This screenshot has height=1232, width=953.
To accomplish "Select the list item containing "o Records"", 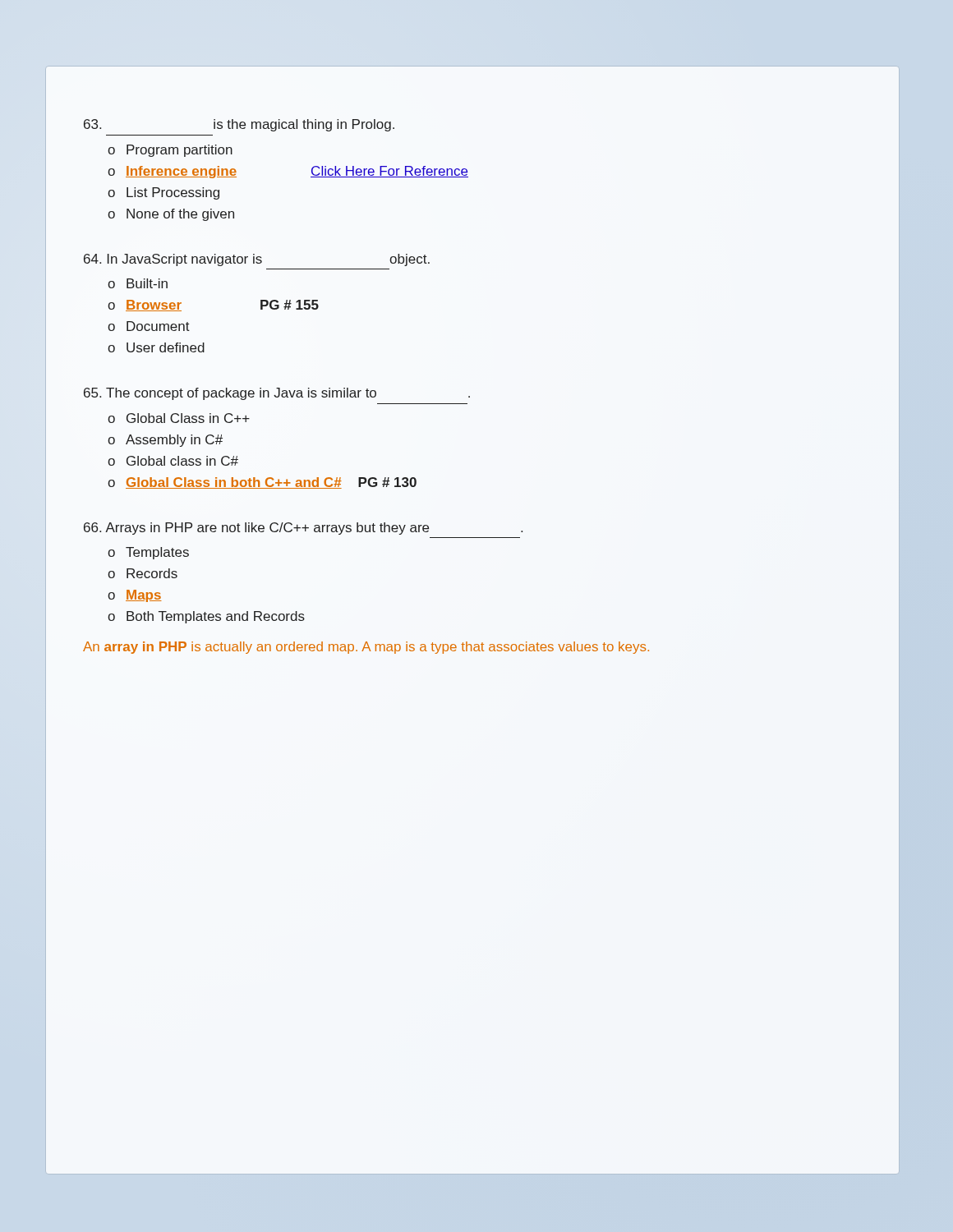I will (143, 574).
